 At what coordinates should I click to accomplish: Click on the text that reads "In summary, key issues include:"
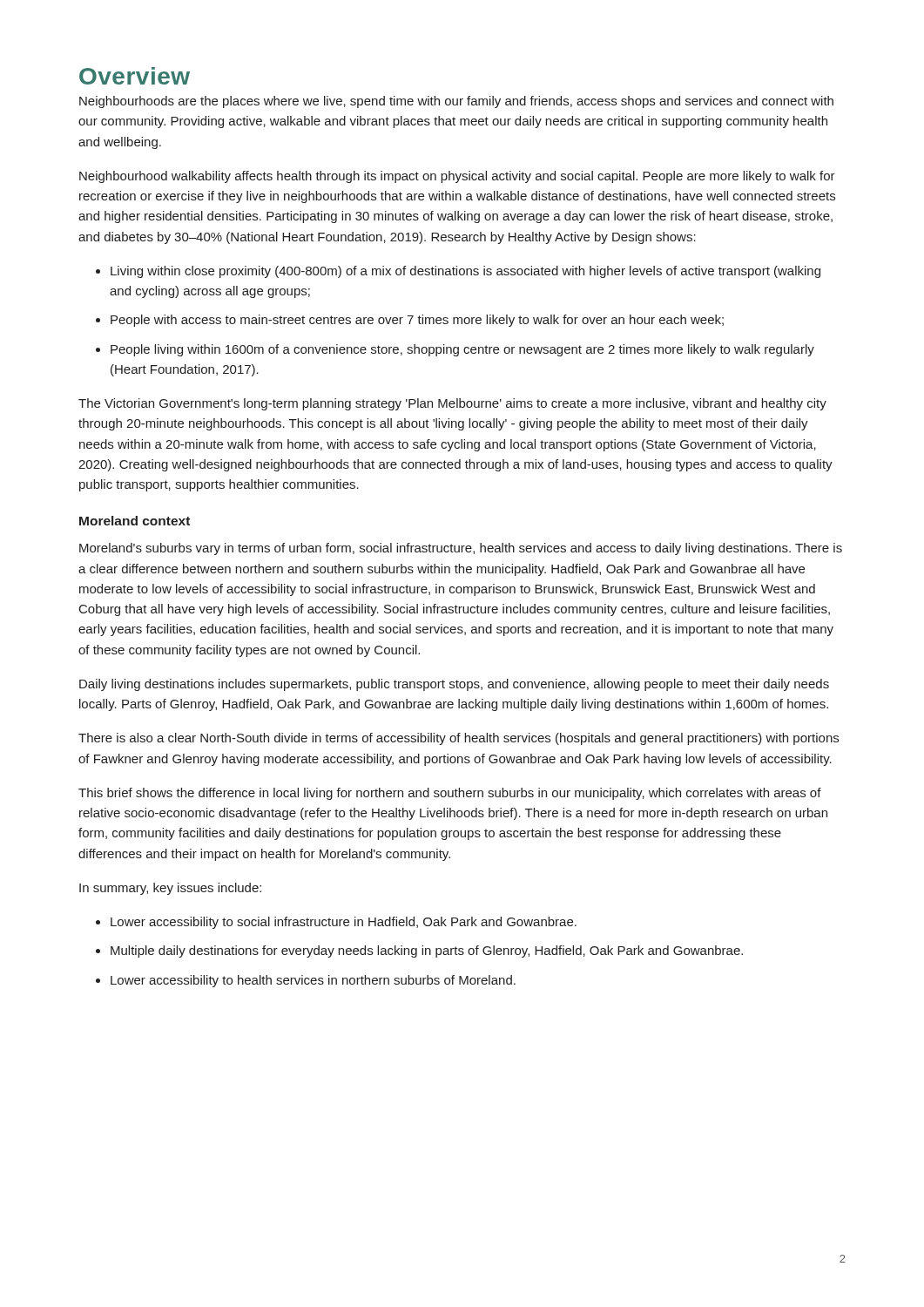pyautogui.click(x=170, y=887)
